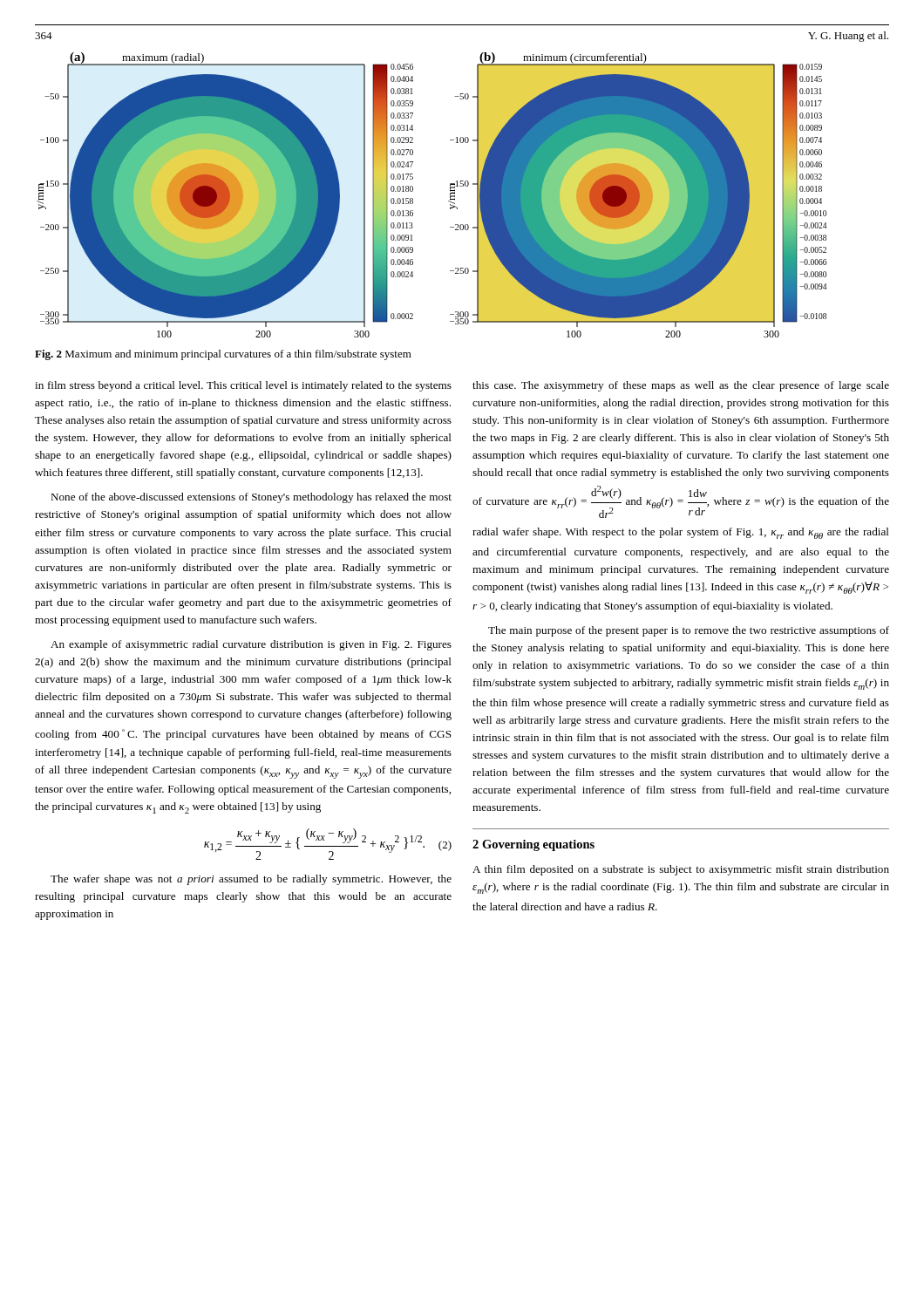This screenshot has height=1308, width=924.
Task: Click on the text block containing "The wafer shape was not a"
Action: pos(243,897)
